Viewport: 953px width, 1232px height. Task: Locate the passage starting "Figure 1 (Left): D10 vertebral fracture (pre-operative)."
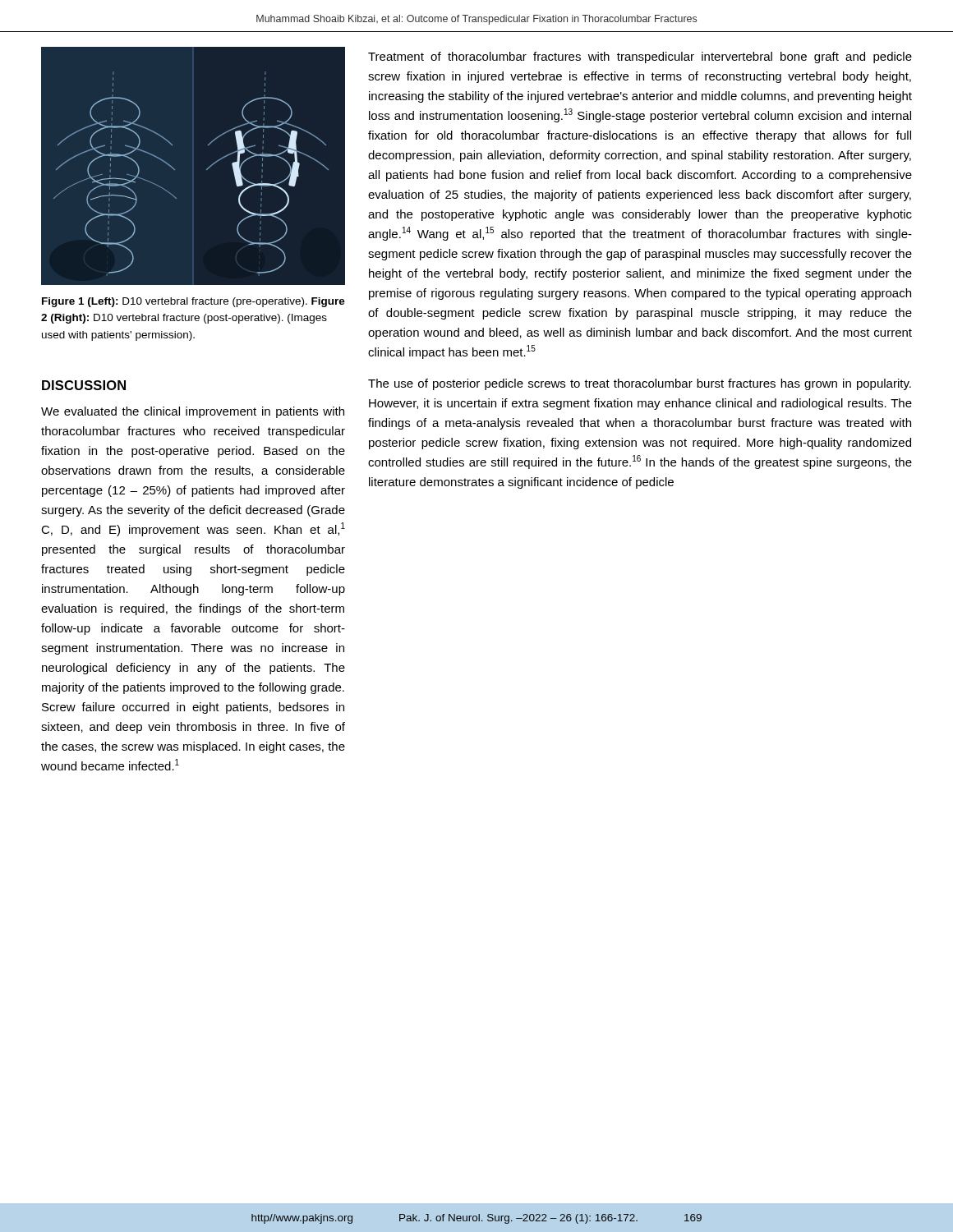[x=193, y=318]
